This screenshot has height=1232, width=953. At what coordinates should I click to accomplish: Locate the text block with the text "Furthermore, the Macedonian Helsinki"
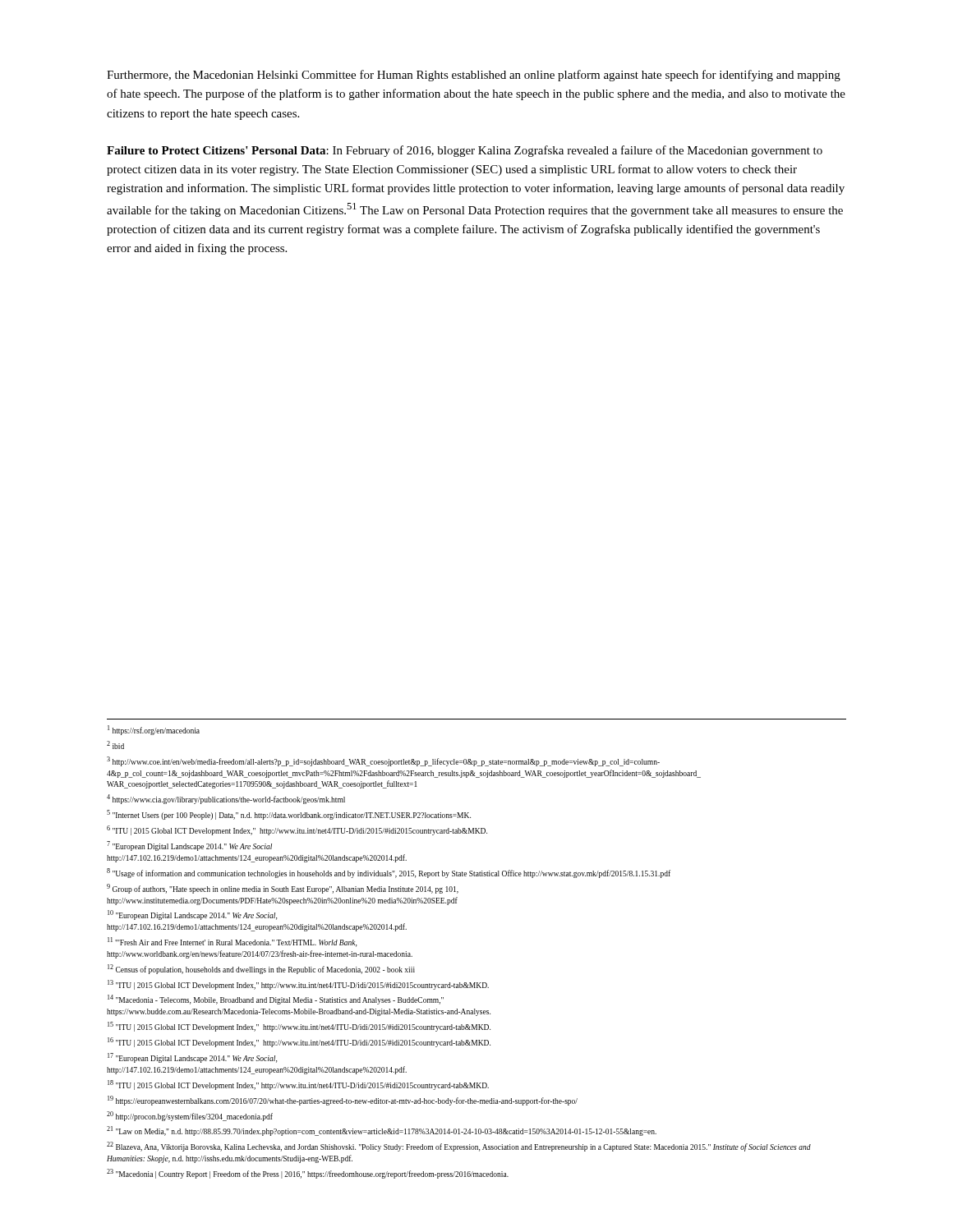476,94
